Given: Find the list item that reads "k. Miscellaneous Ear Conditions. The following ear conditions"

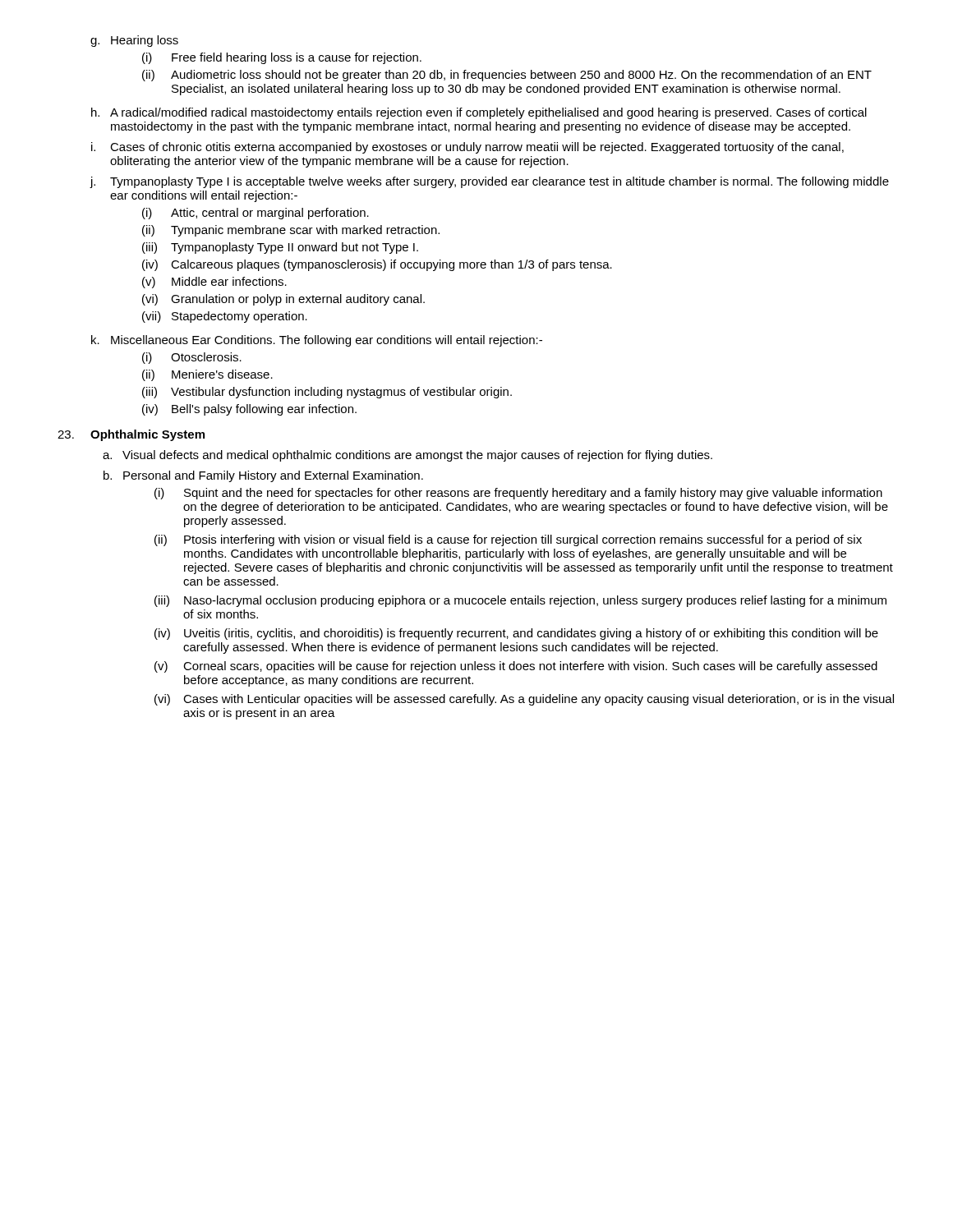Looking at the screenshot, I should click(x=493, y=376).
